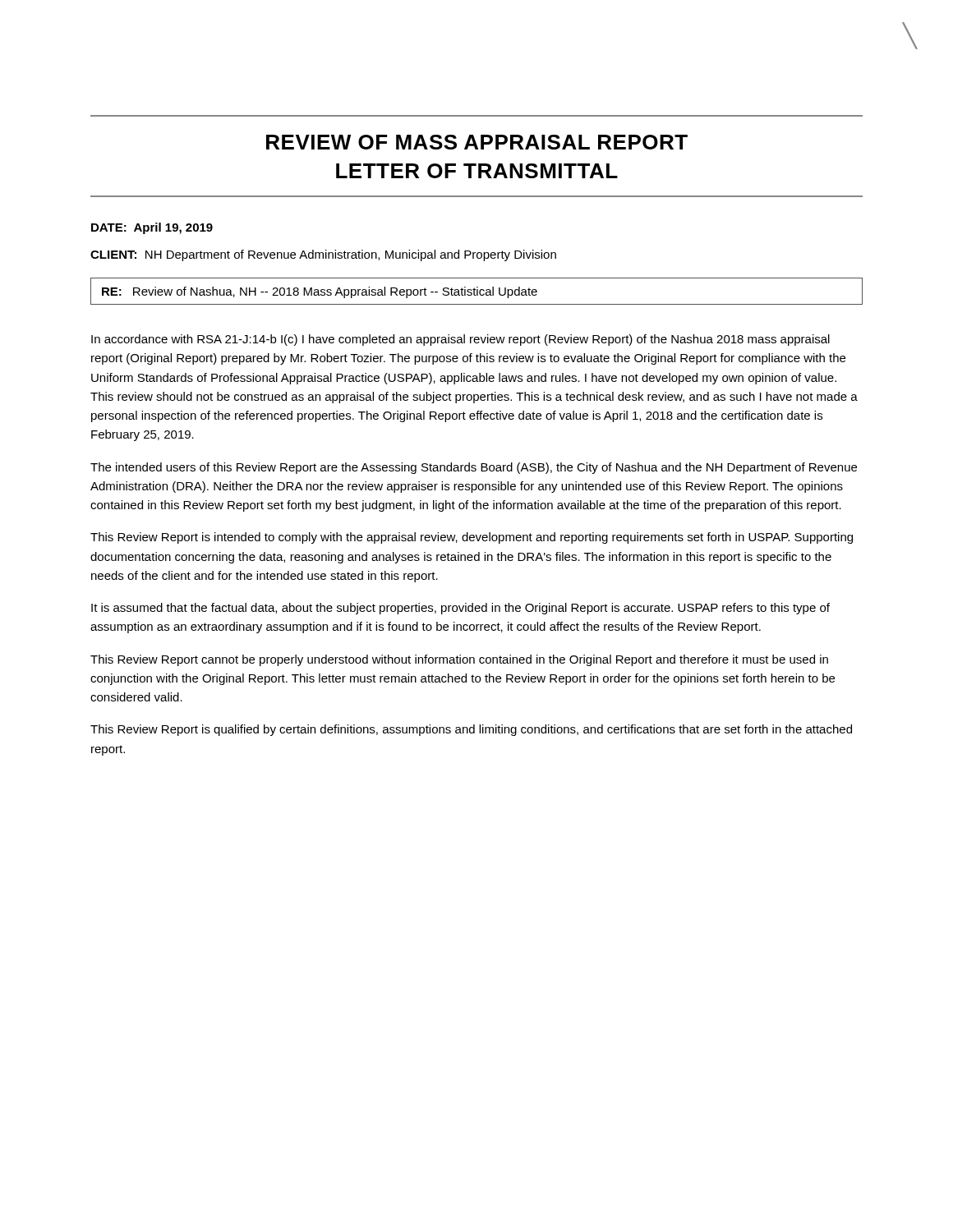Navigate to the text starting "This Review Report is intended to comply"
The height and width of the screenshot is (1232, 953).
(472, 556)
